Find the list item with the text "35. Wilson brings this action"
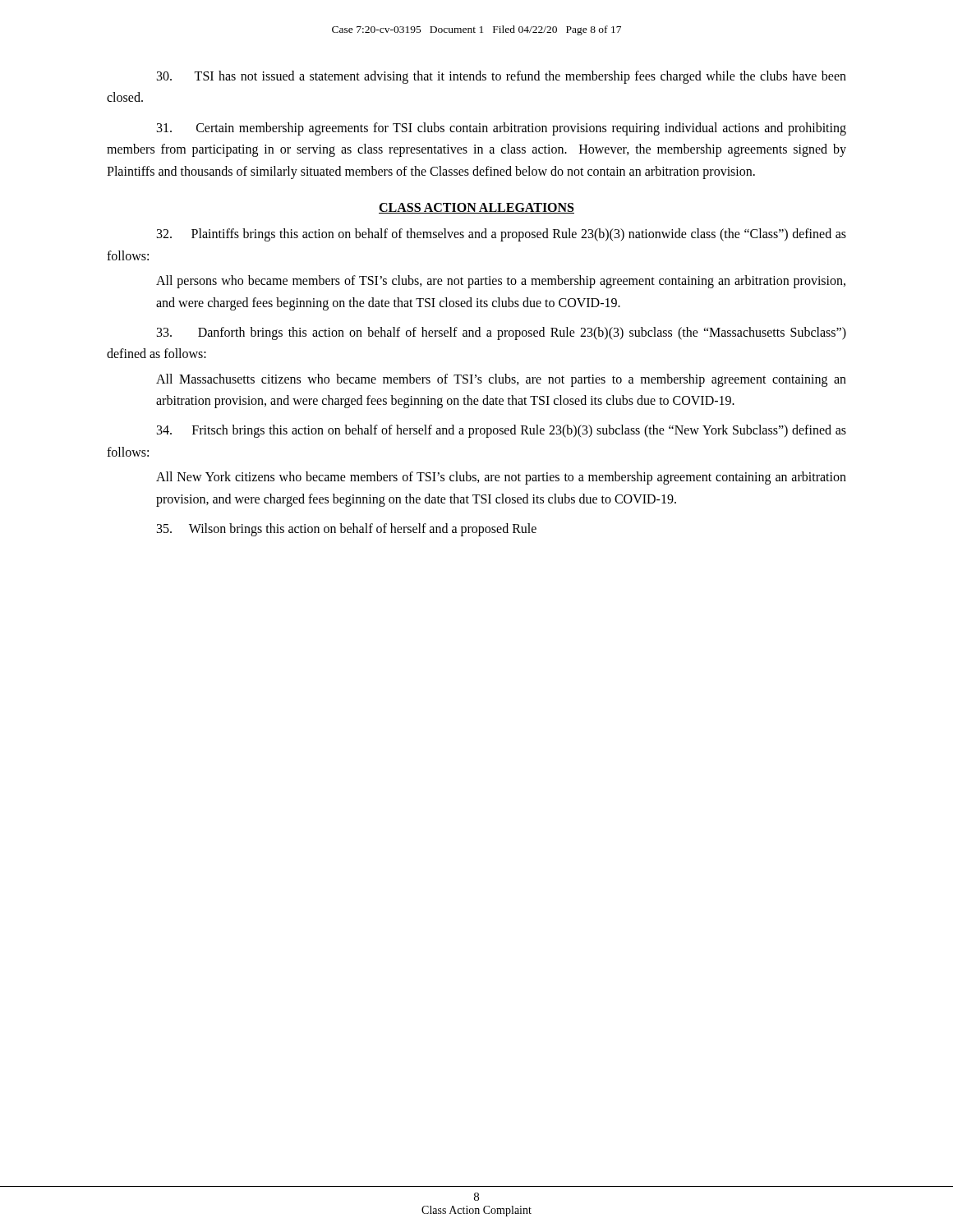 click(x=346, y=529)
